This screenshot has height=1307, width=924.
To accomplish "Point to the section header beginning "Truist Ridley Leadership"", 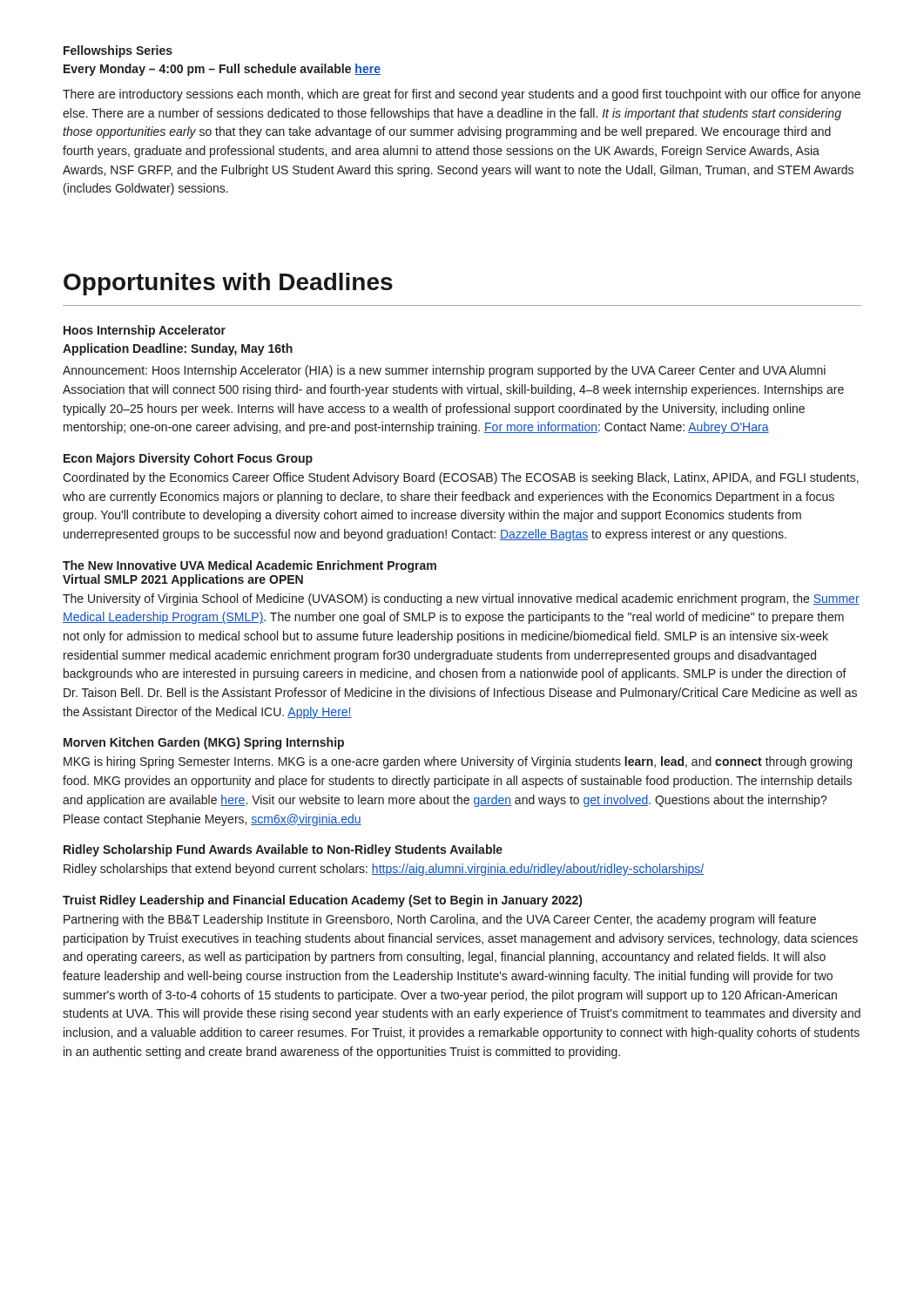I will click(x=323, y=900).
